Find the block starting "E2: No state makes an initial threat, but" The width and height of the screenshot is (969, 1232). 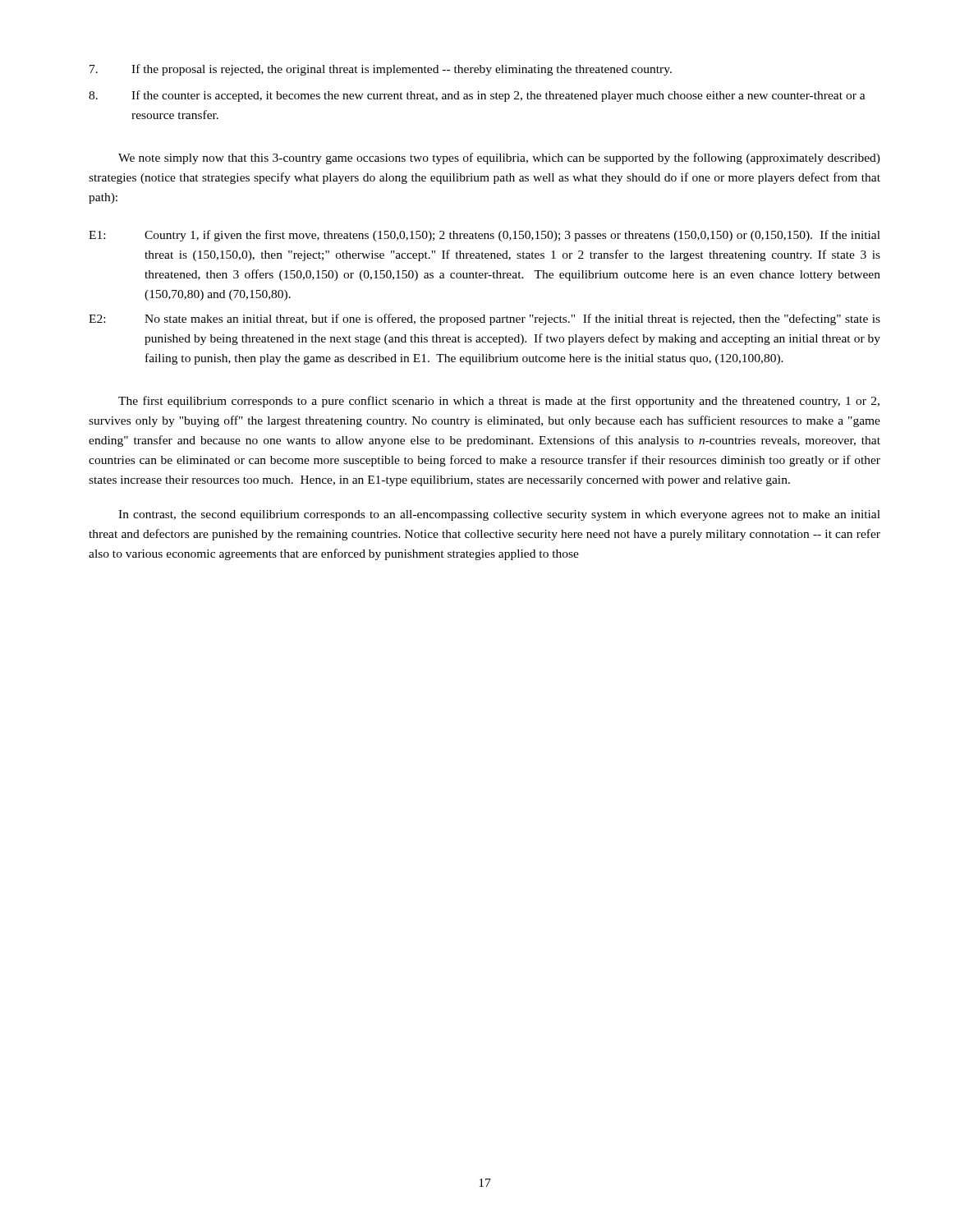pyautogui.click(x=484, y=339)
